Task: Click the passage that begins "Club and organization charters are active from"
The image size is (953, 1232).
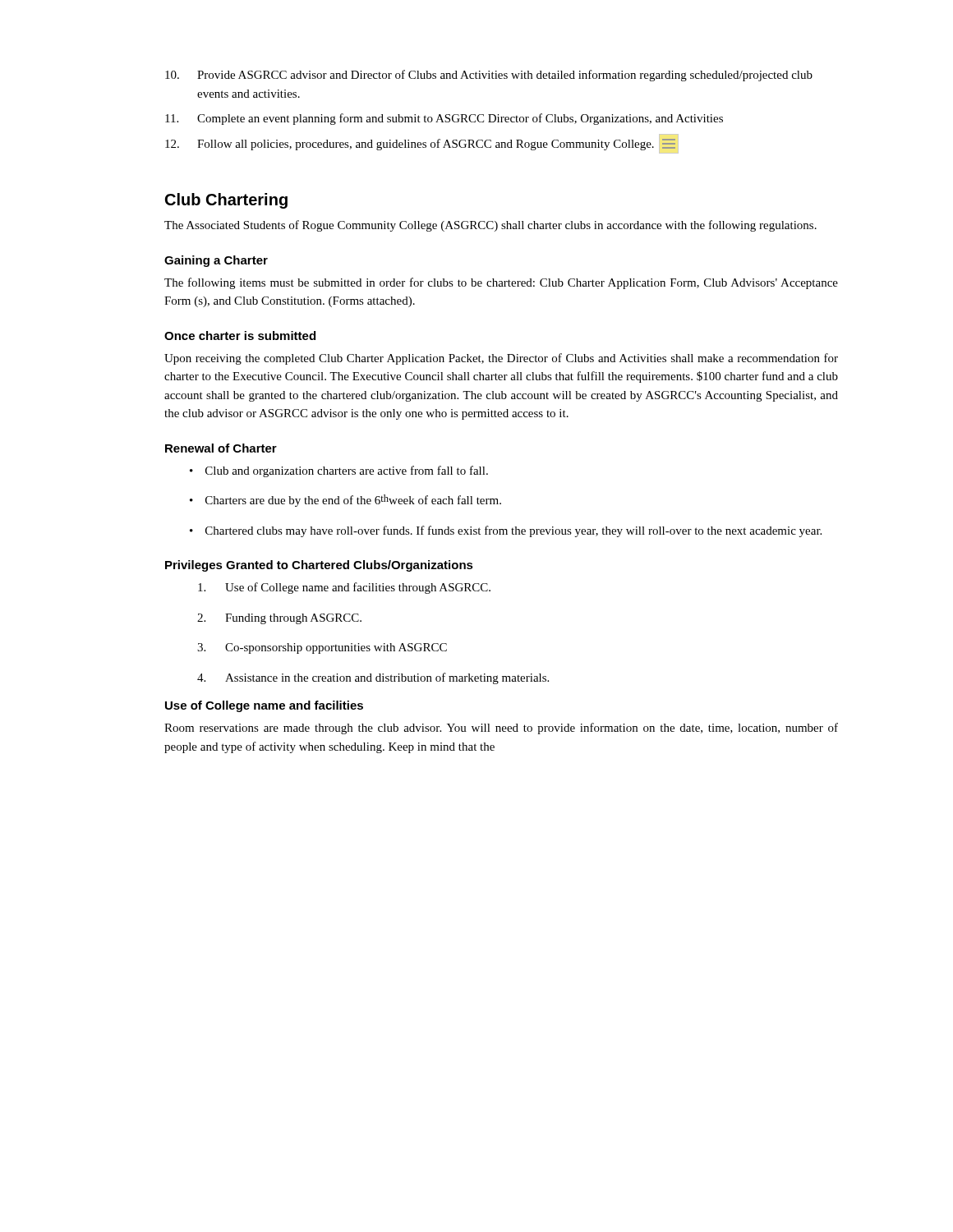Action: pos(339,471)
